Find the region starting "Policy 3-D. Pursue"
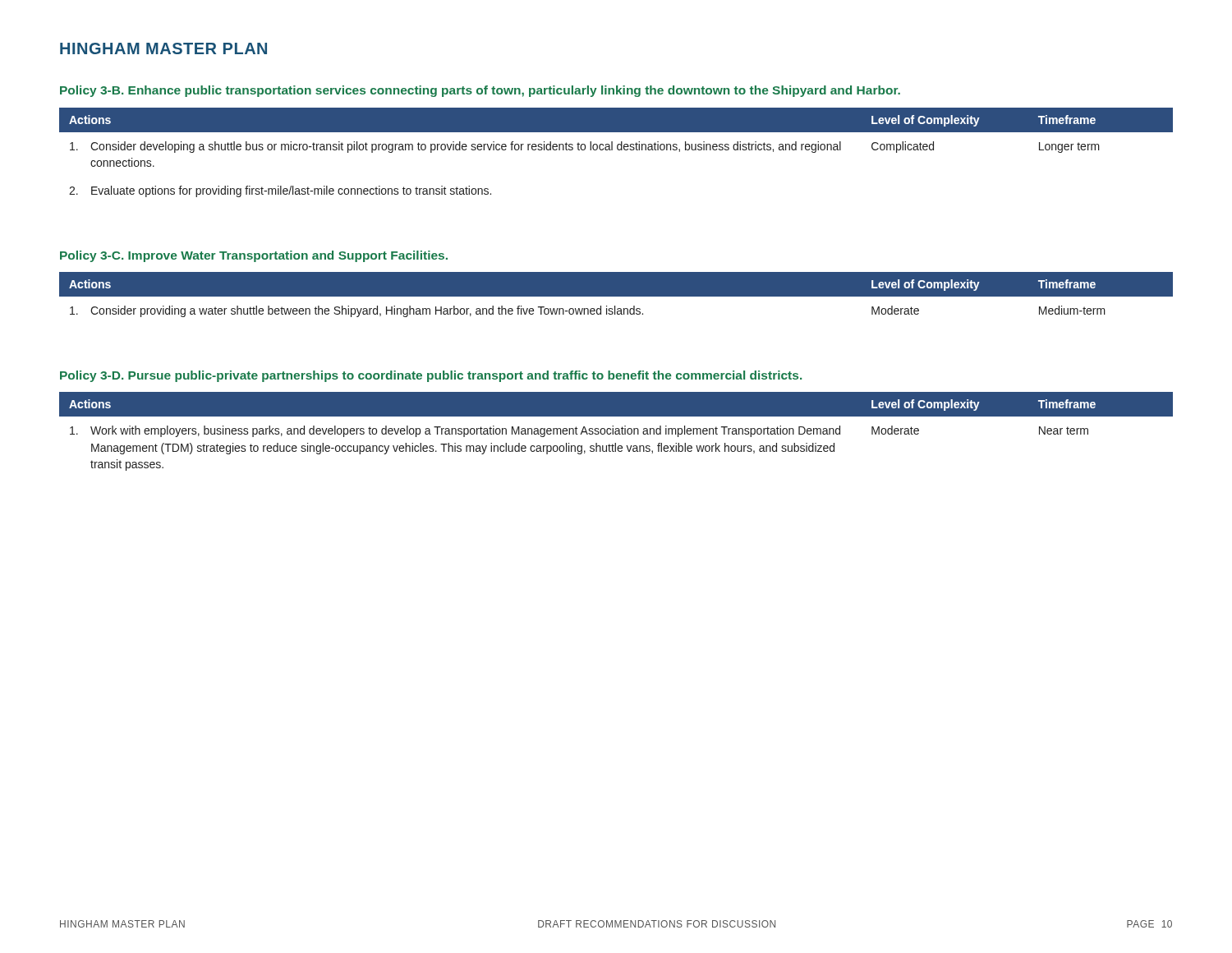 coord(431,375)
